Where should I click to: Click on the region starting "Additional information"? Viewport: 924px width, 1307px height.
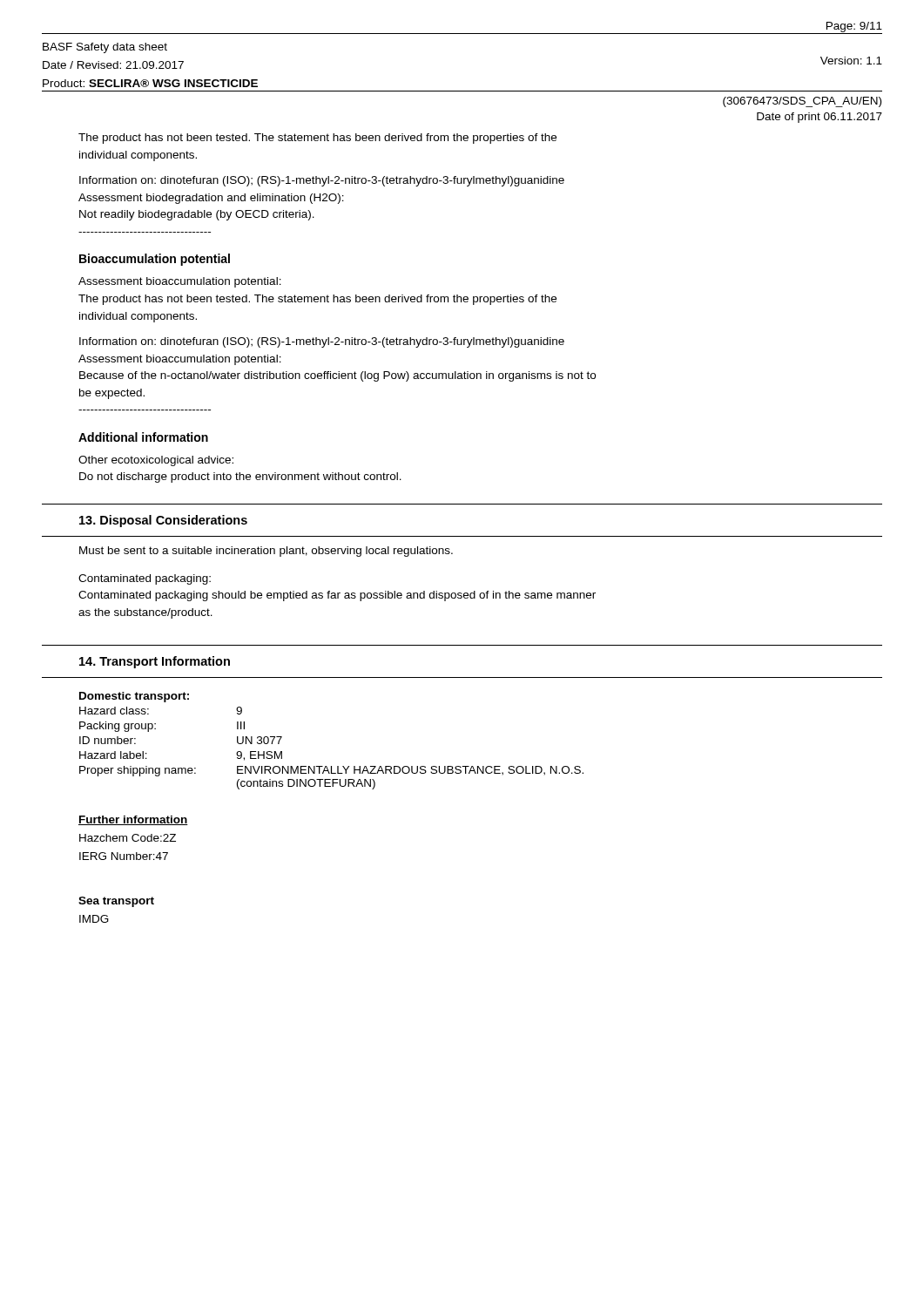pos(143,437)
